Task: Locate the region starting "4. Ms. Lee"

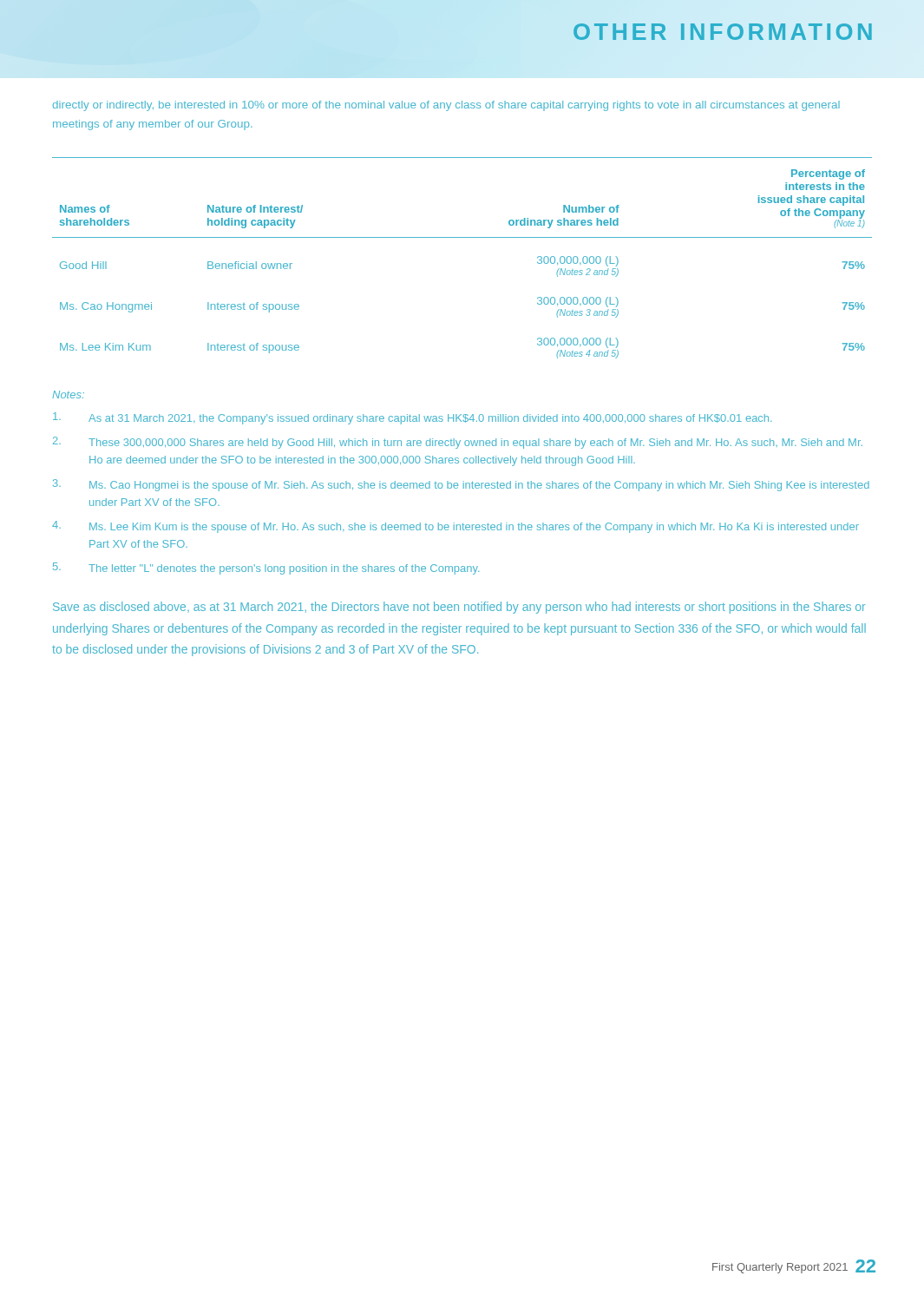Action: 462,536
